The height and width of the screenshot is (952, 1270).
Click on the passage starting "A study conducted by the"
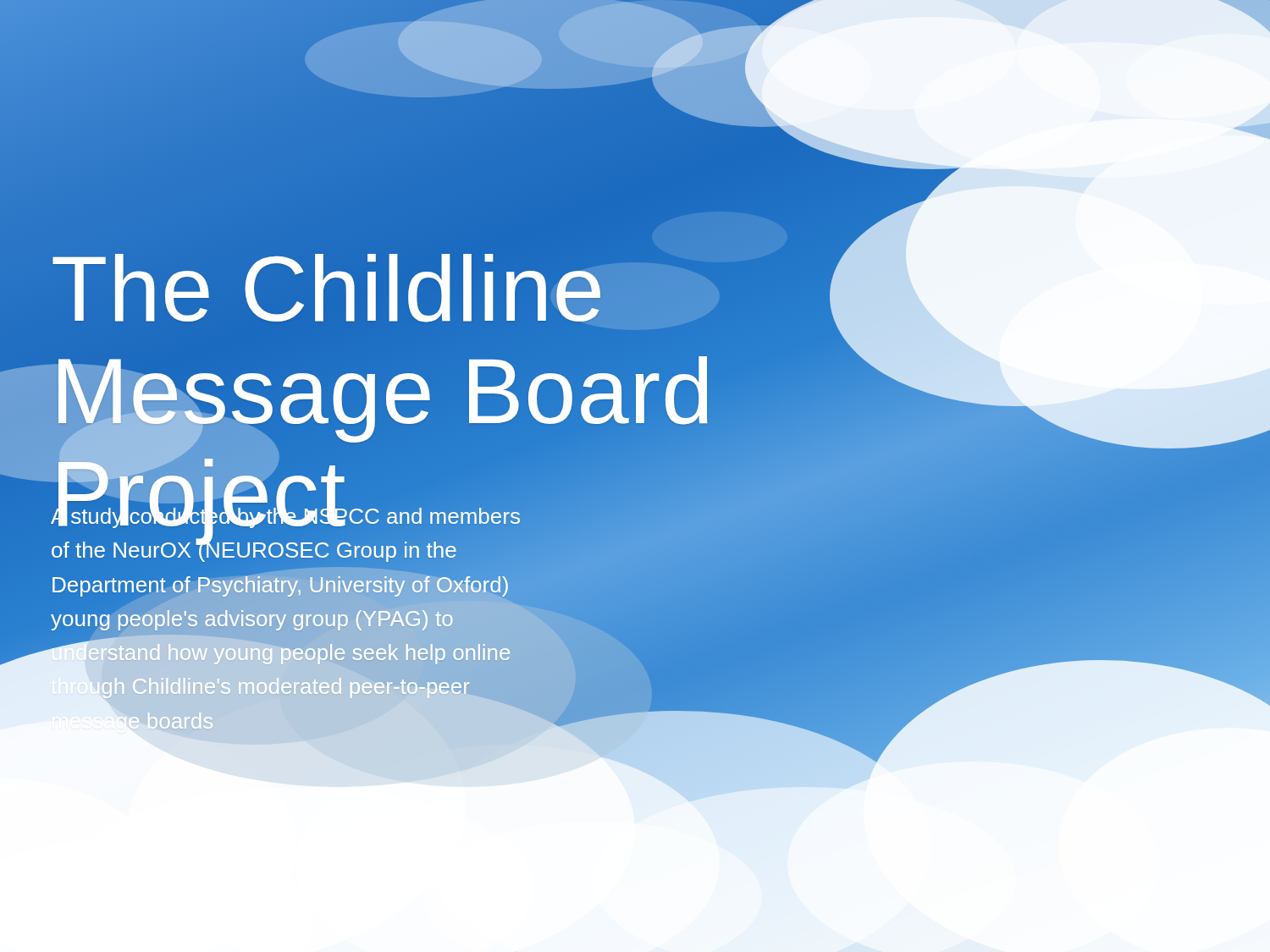coord(288,619)
